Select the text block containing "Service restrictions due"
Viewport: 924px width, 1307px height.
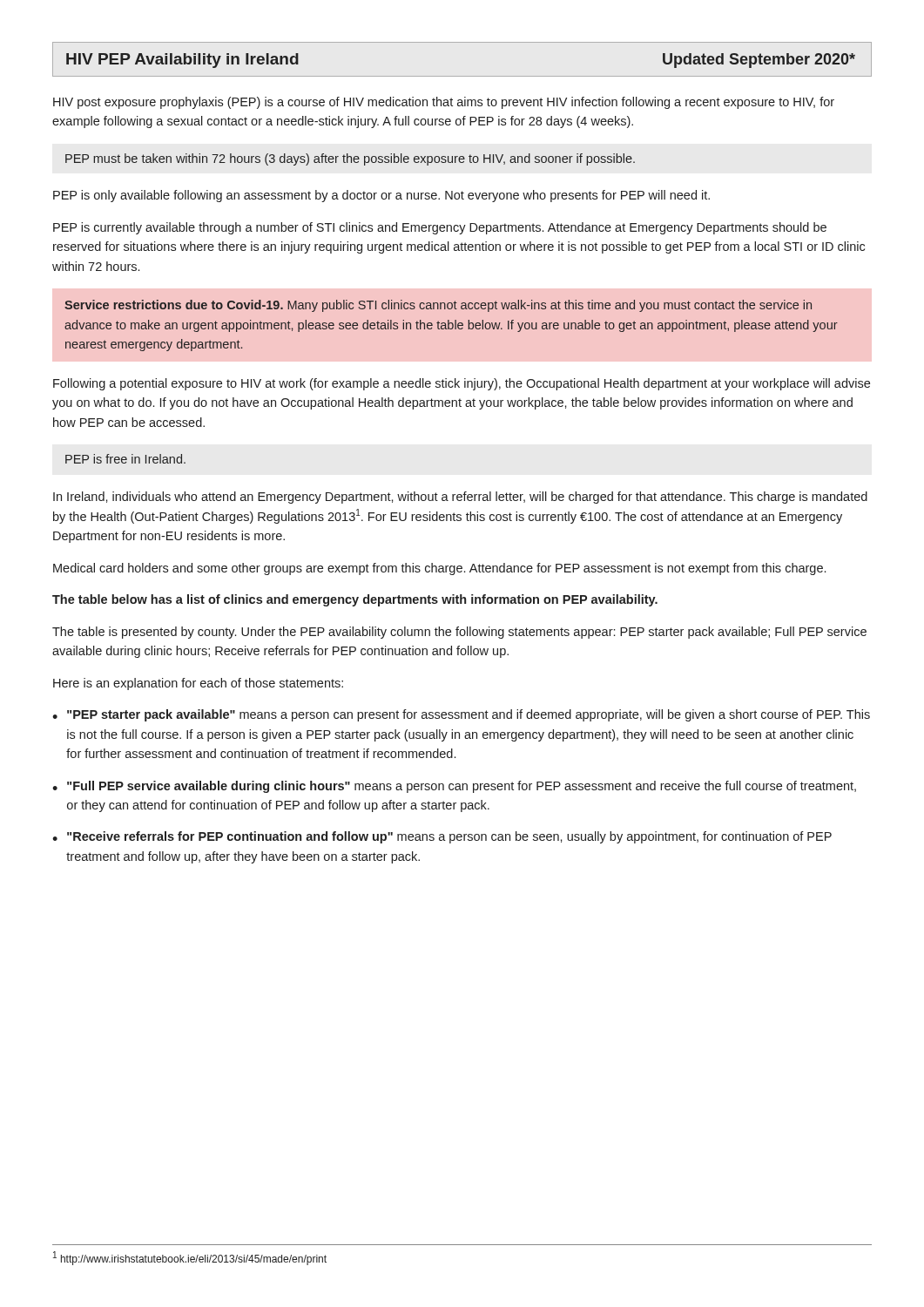pos(462,325)
